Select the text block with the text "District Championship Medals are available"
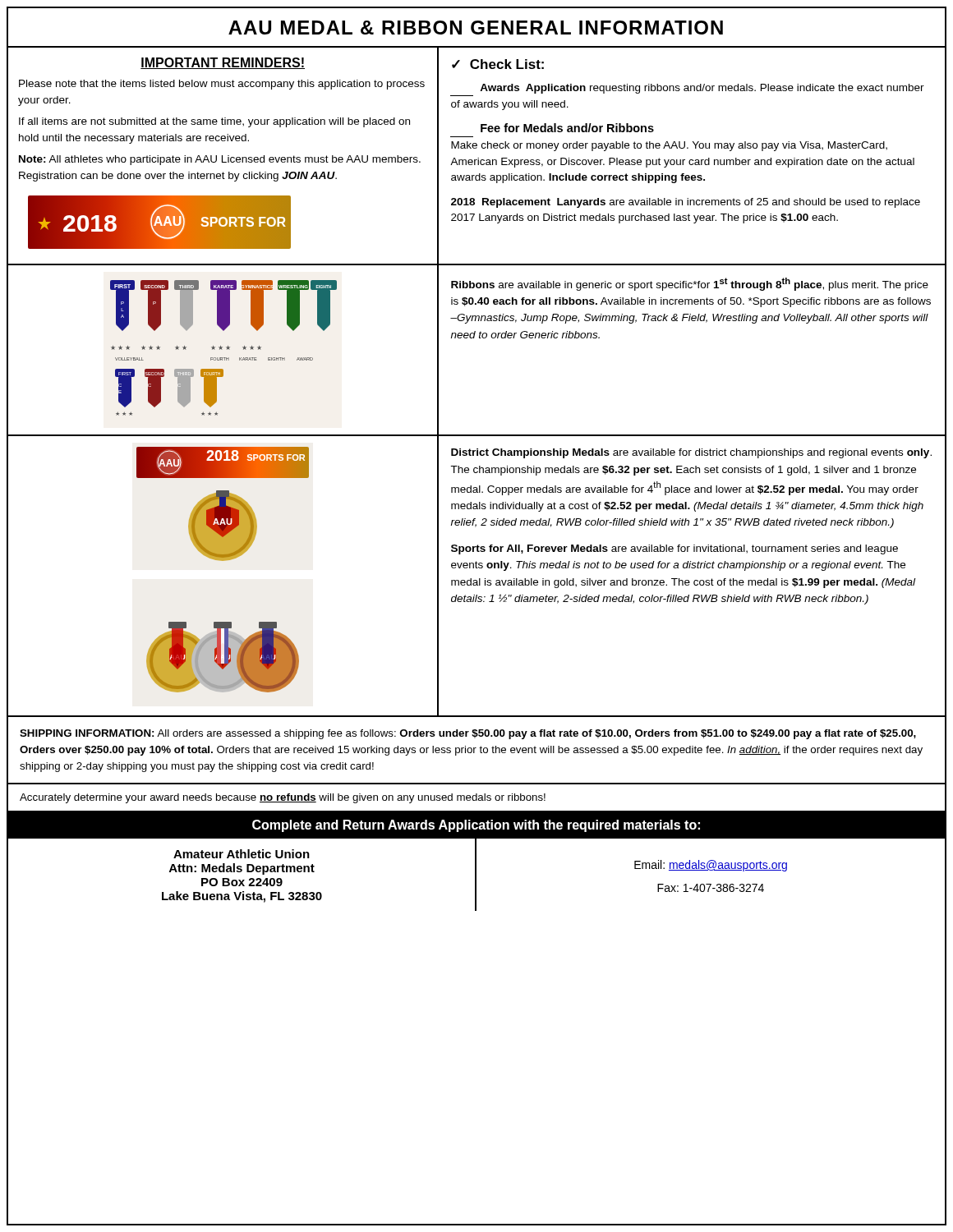Image resolution: width=953 pixels, height=1232 pixels. [x=692, y=487]
